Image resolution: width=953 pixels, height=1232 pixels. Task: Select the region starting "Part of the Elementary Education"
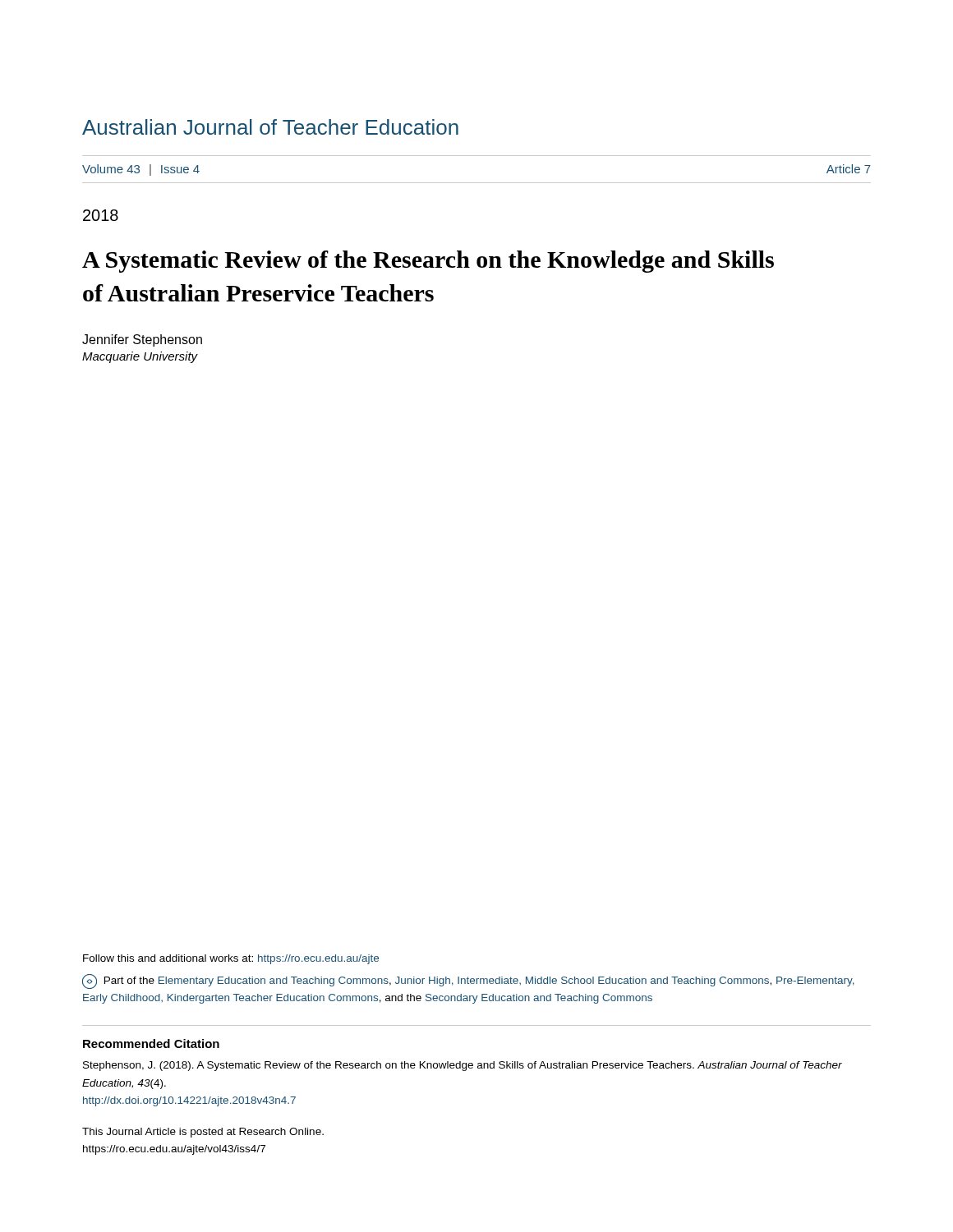(x=468, y=989)
